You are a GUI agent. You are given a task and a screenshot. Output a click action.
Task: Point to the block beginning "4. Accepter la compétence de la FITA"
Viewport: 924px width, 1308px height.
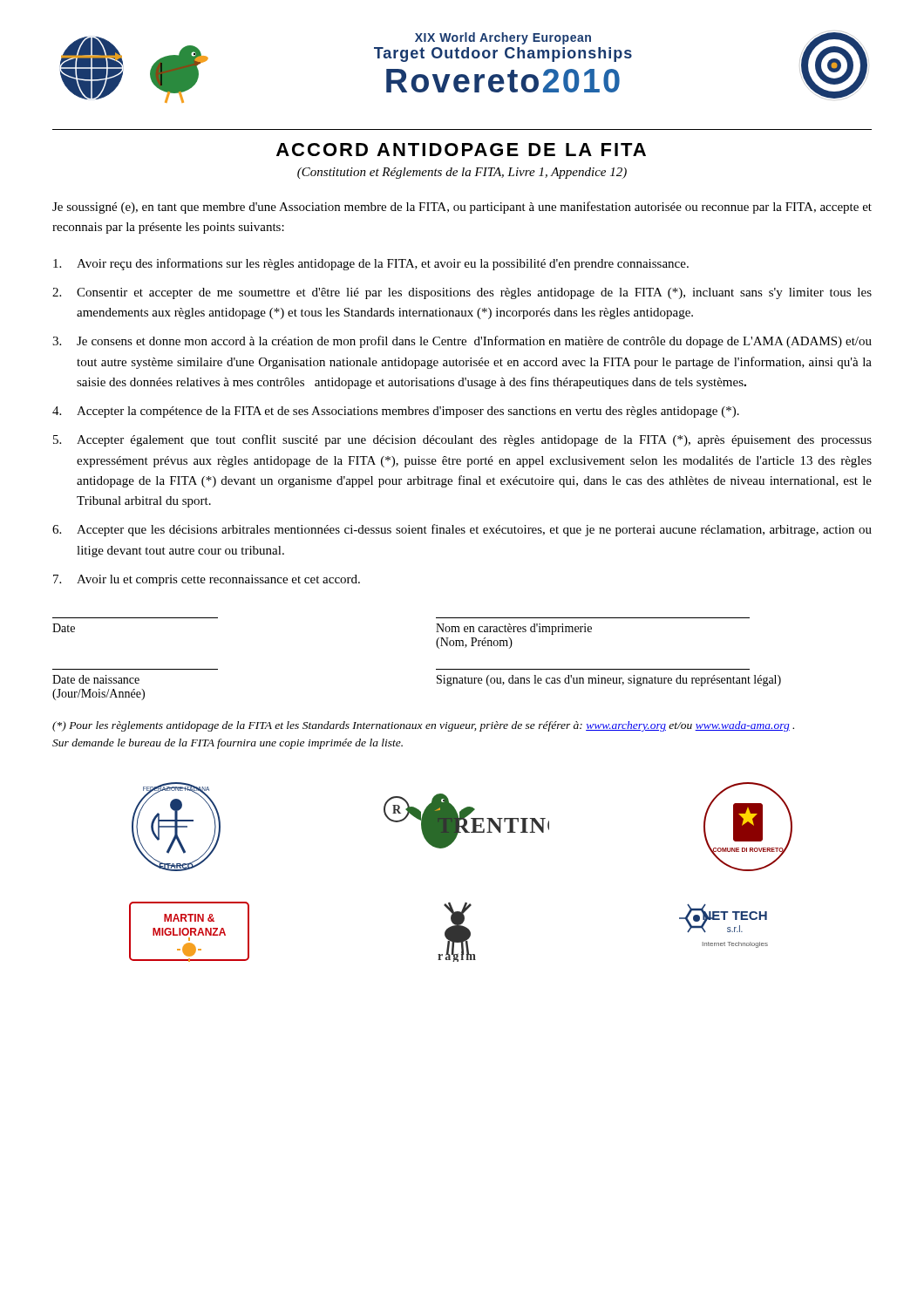(462, 411)
